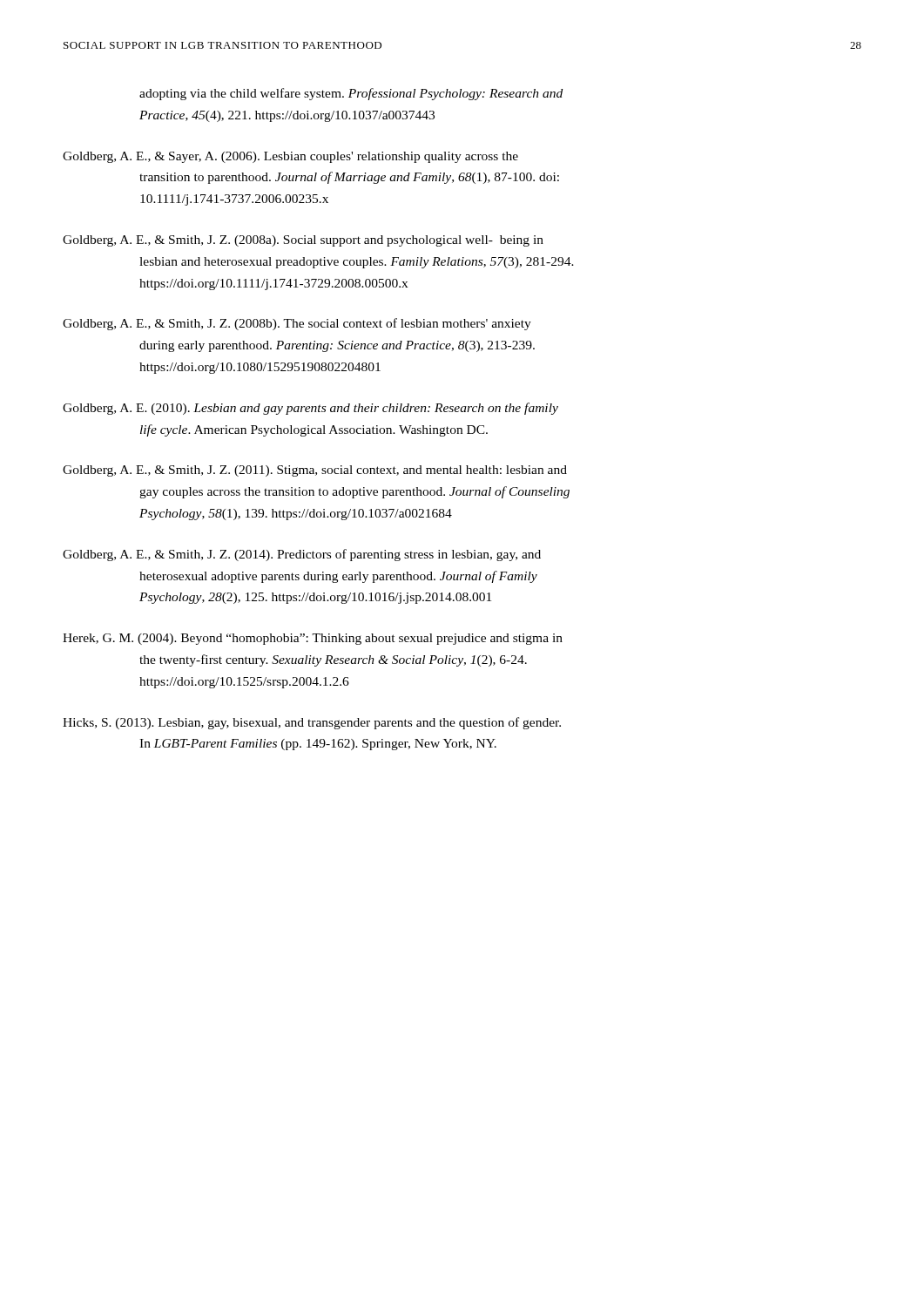Select the list item that says "adopting via the child welfare system."

(462, 104)
